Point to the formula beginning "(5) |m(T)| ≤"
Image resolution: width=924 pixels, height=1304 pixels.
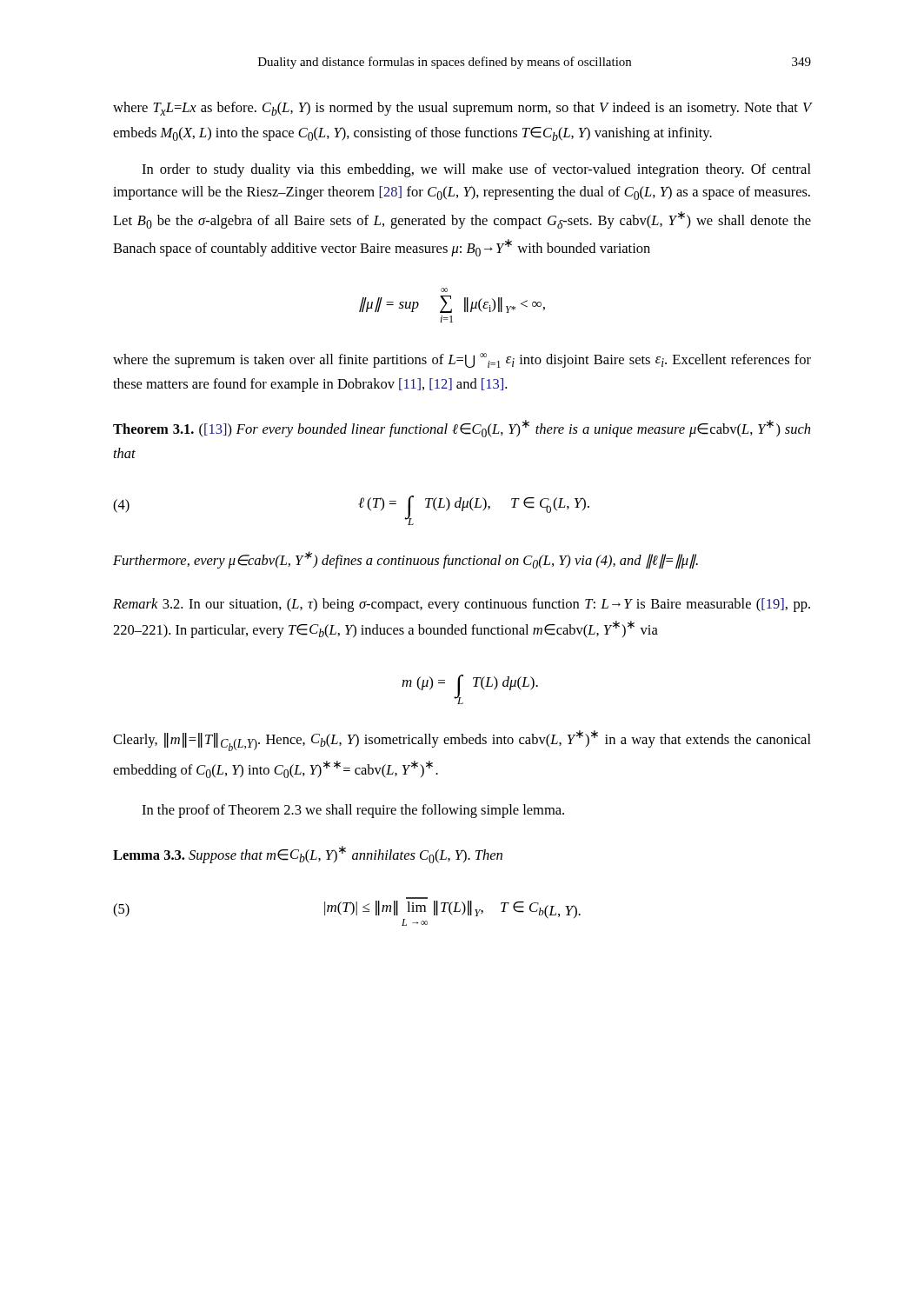(462, 909)
